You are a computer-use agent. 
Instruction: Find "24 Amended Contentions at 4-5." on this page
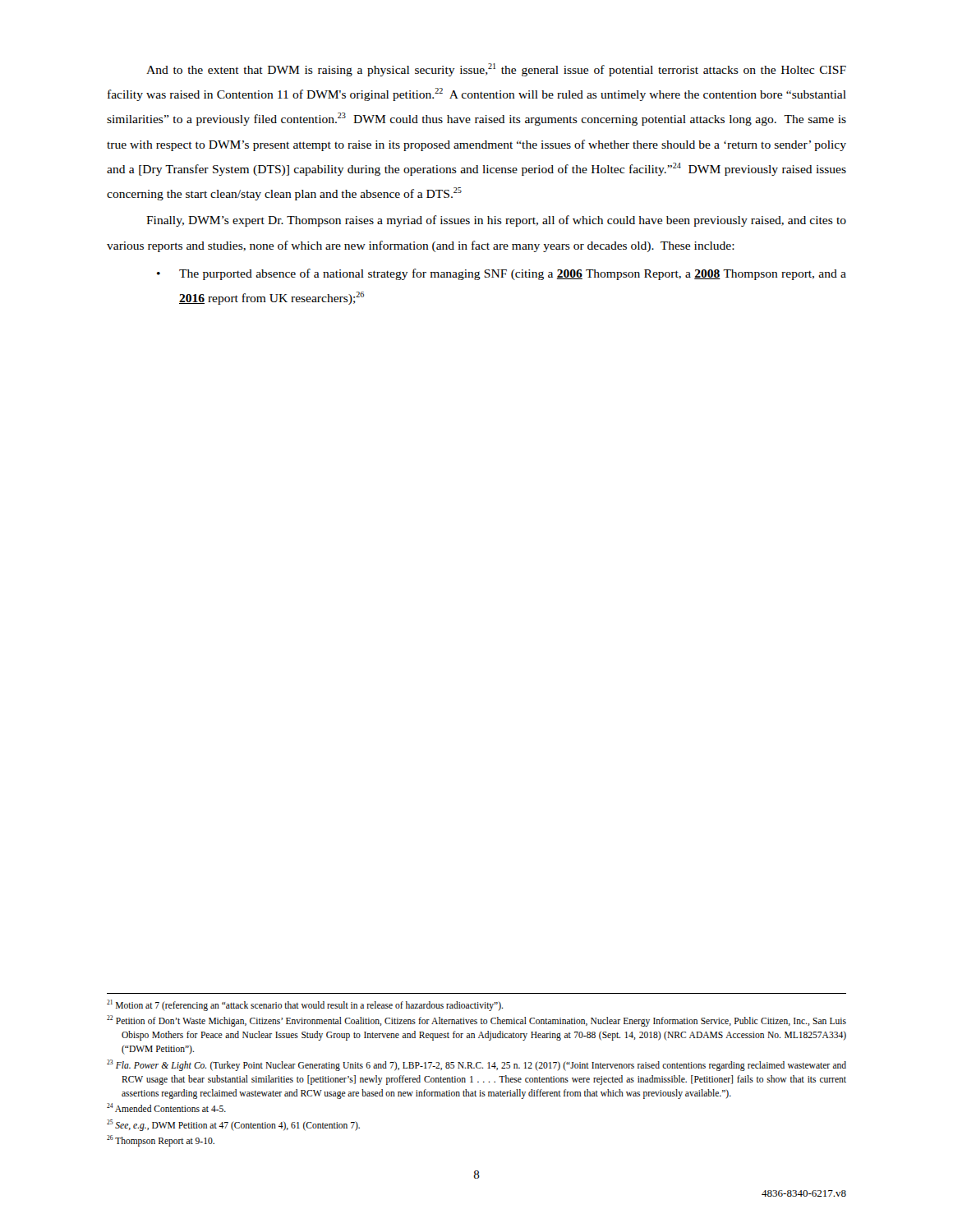tap(166, 1108)
